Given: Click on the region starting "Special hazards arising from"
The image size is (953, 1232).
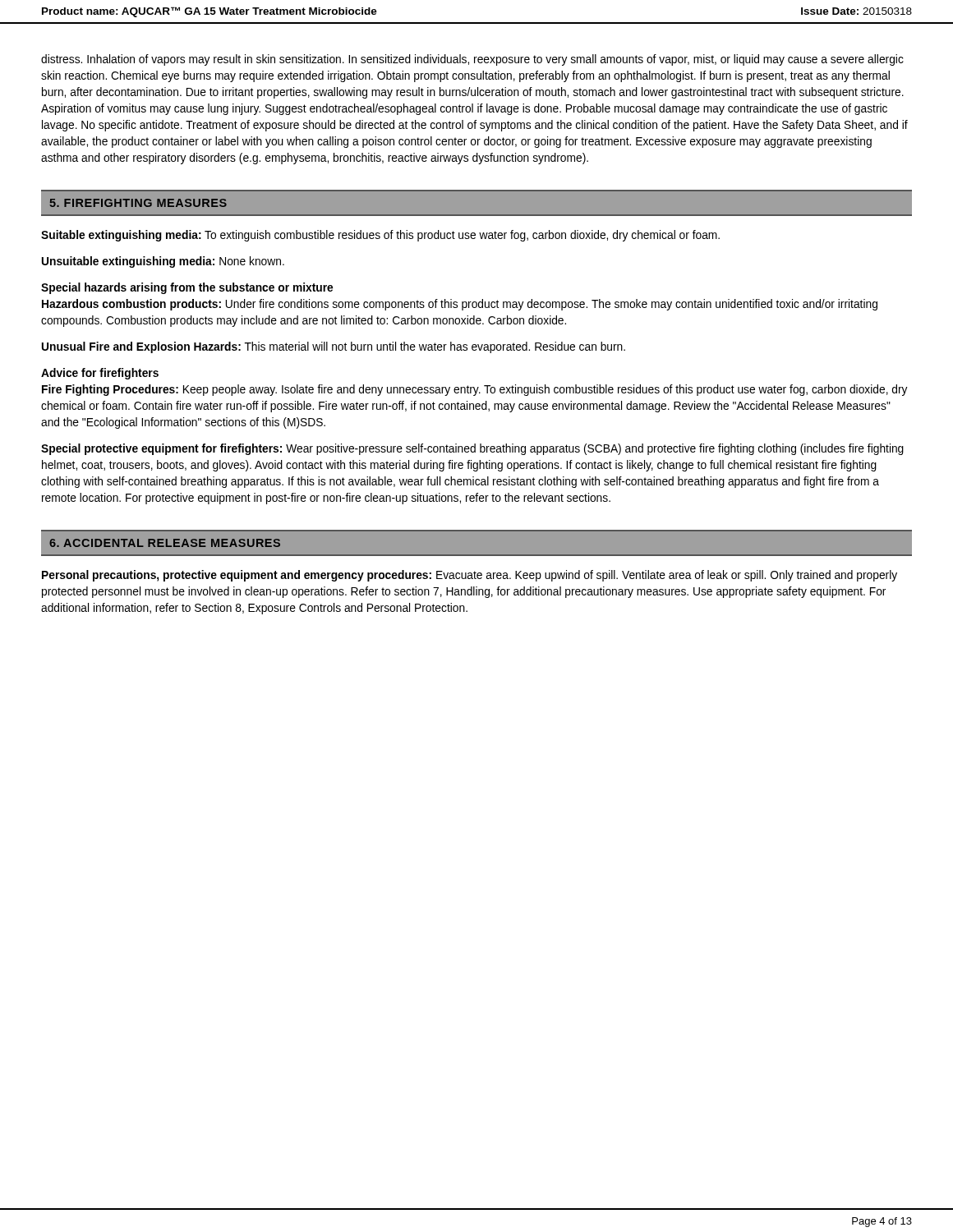Looking at the screenshot, I should tap(476, 305).
